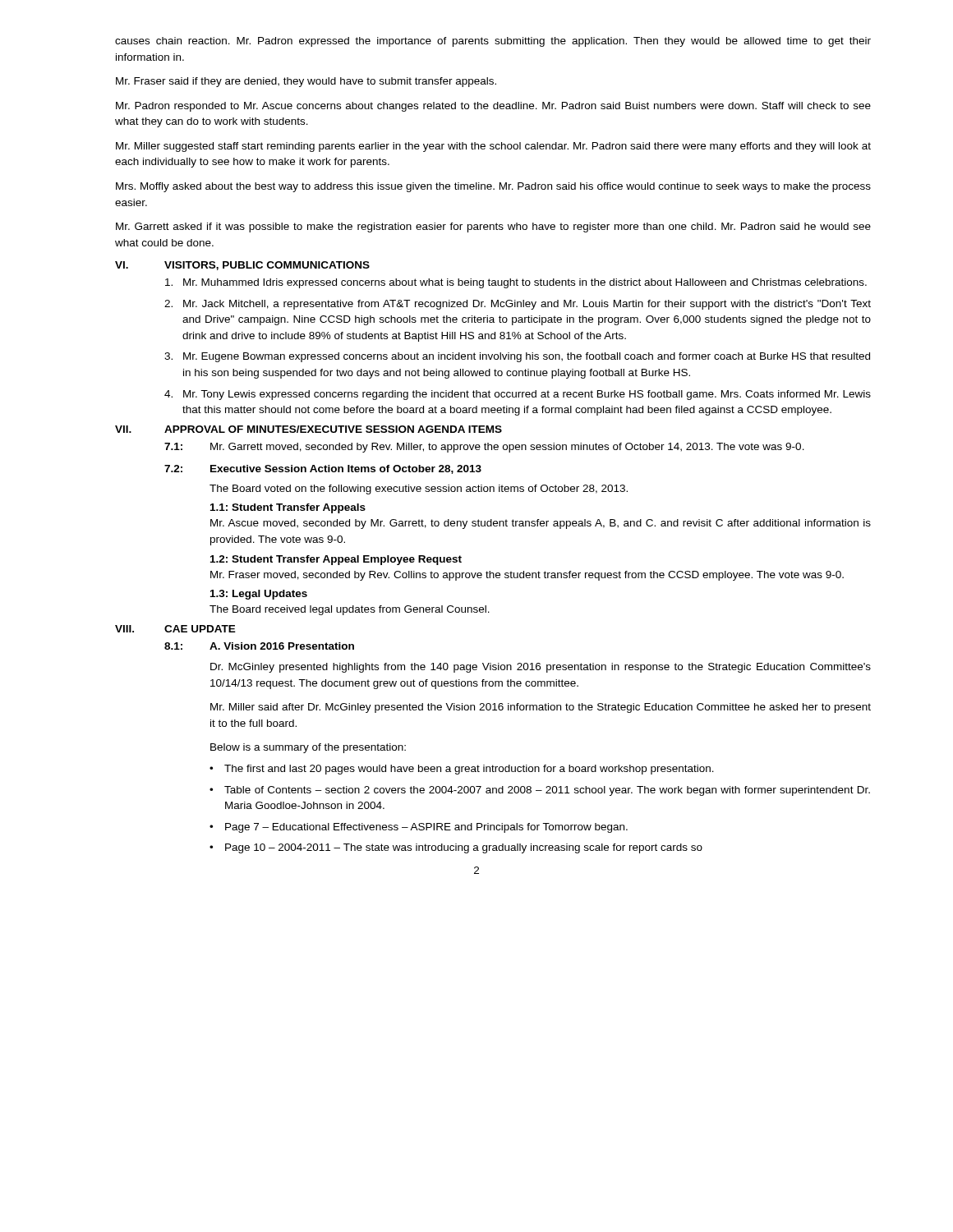The height and width of the screenshot is (1232, 953).
Task: Select the list item that reads "• Page 10 – 2004-2011 – The state"
Action: pos(456,848)
